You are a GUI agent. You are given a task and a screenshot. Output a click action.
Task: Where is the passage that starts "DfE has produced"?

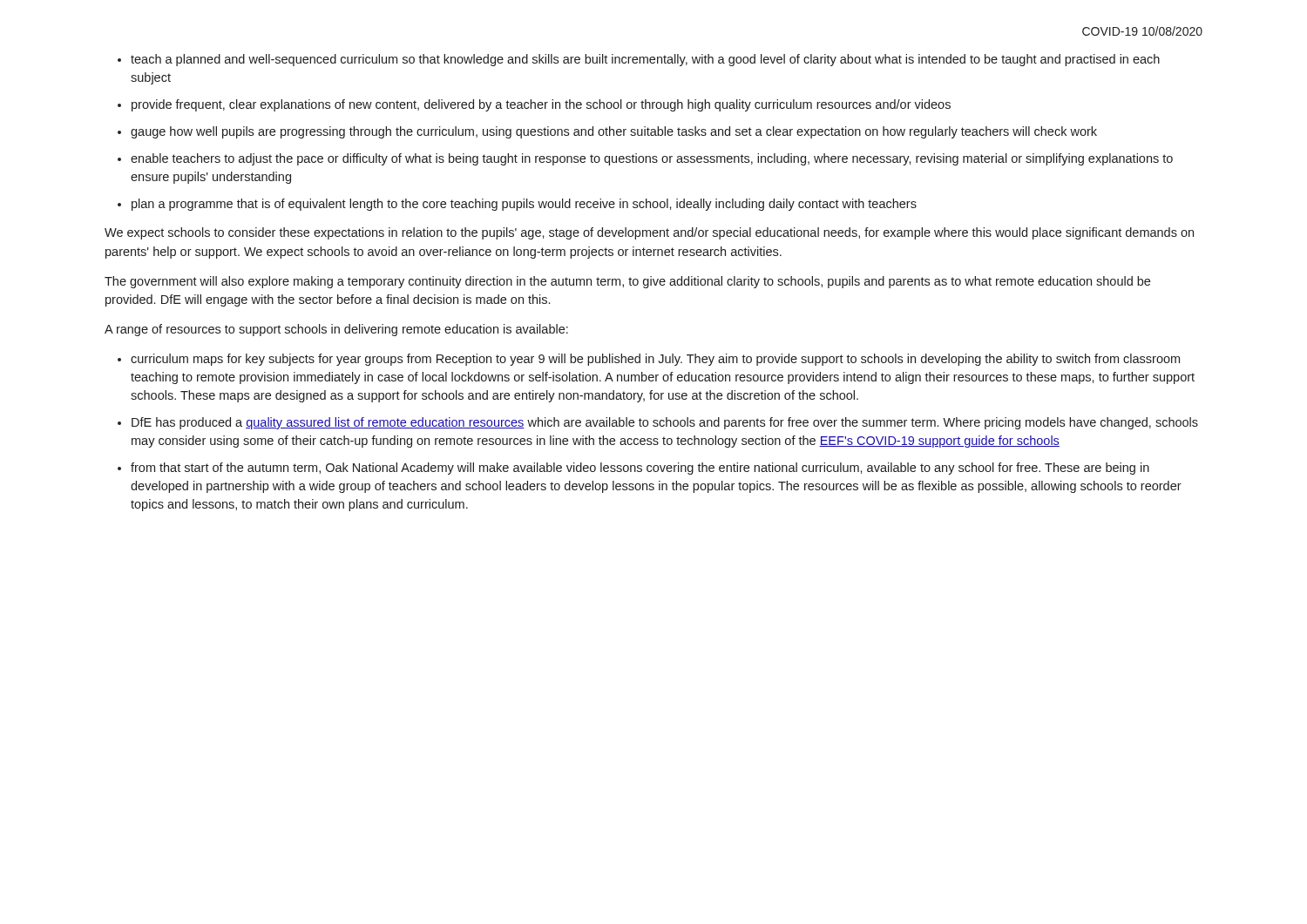point(664,431)
